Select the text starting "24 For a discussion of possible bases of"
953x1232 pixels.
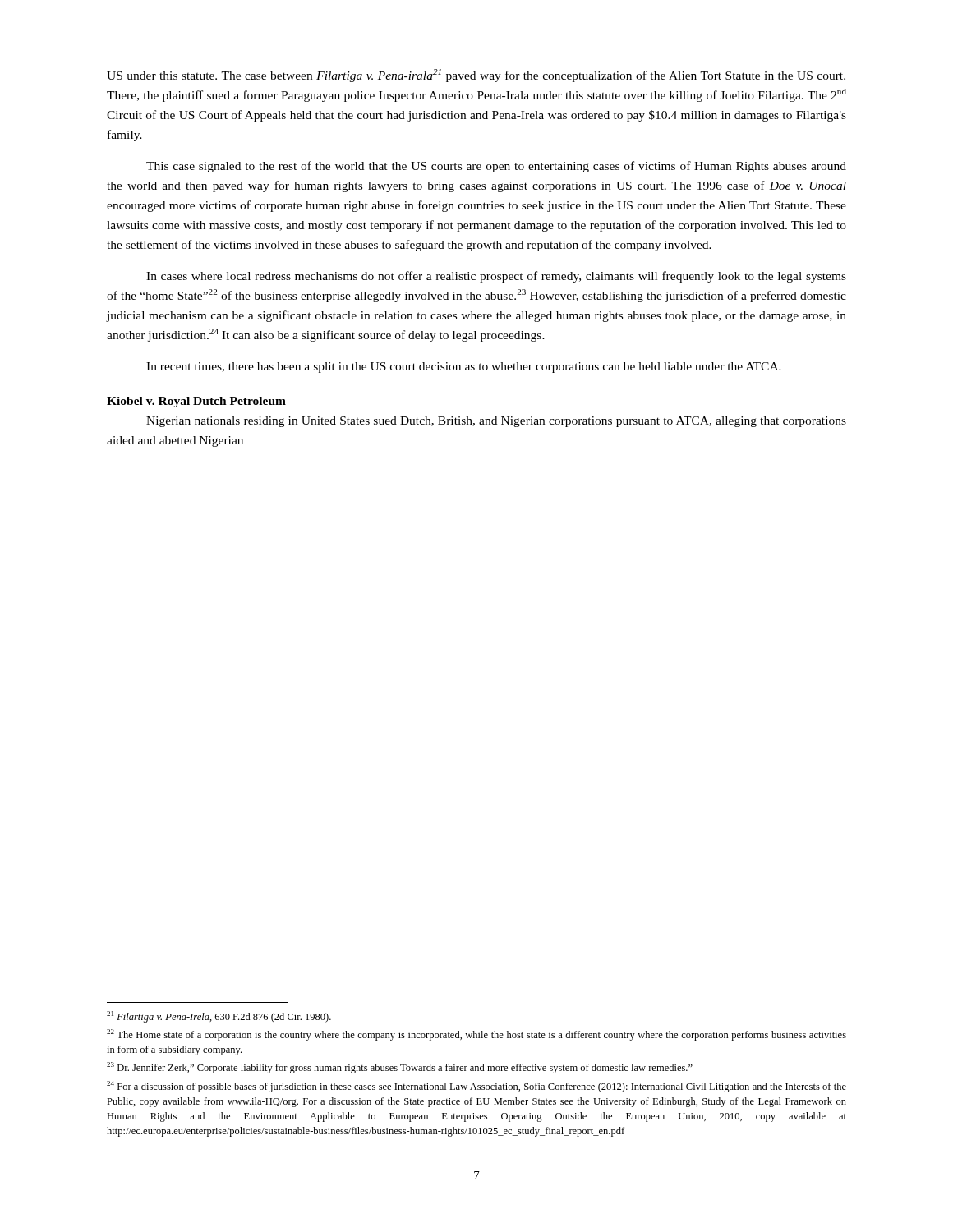pos(476,1108)
